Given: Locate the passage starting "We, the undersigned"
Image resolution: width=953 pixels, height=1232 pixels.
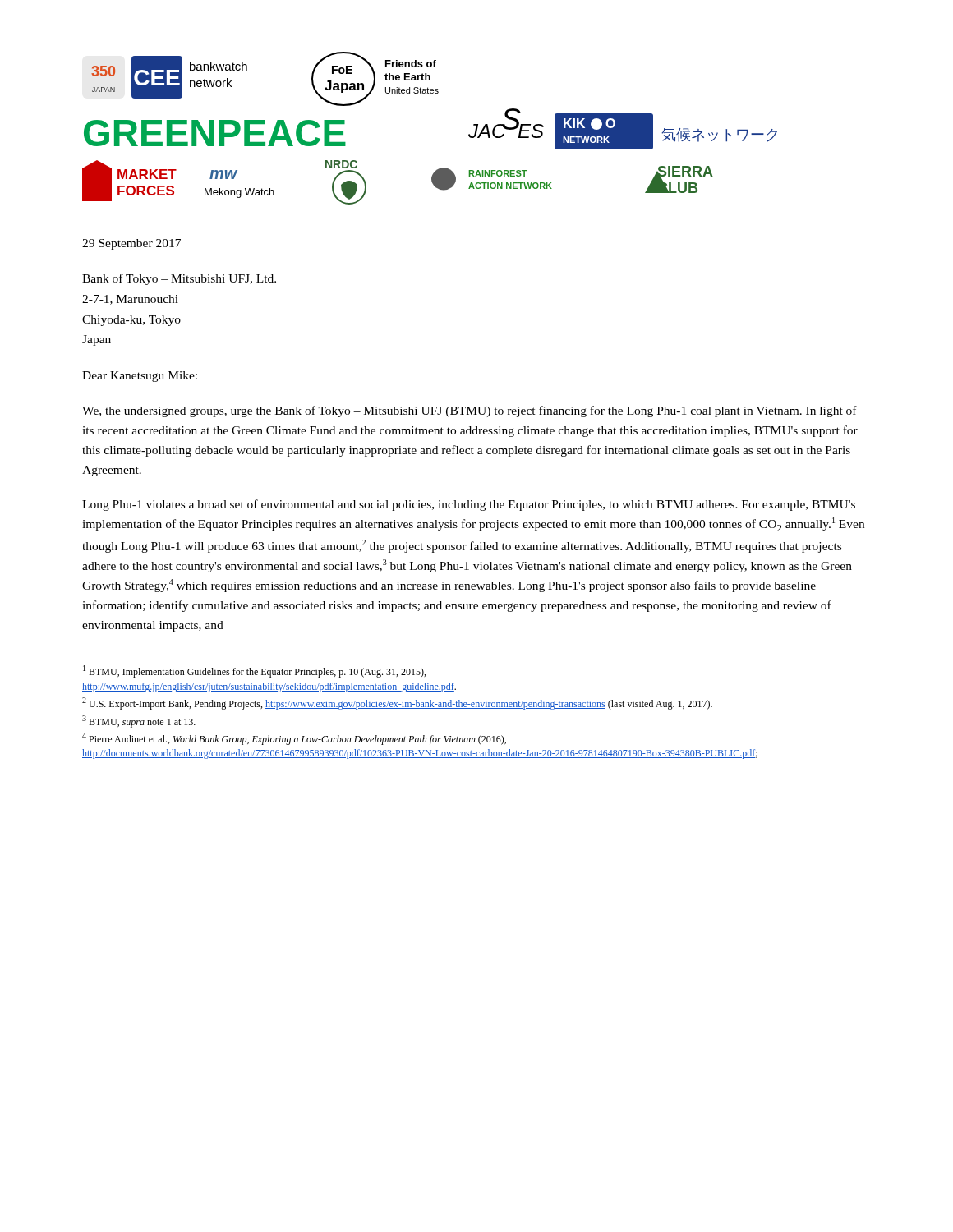Looking at the screenshot, I should click(x=470, y=440).
